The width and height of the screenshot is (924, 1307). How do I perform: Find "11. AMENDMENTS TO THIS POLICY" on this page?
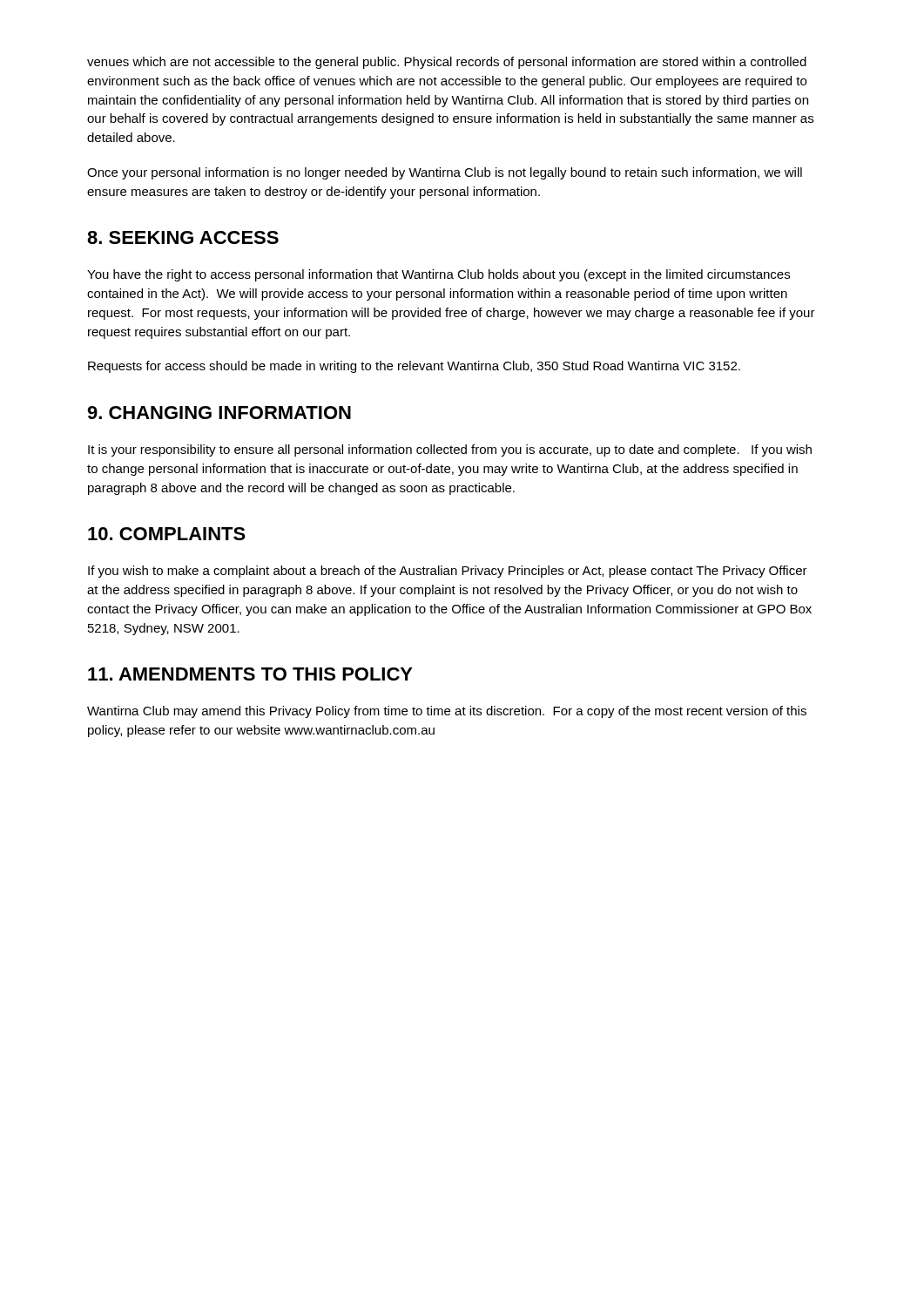250,674
